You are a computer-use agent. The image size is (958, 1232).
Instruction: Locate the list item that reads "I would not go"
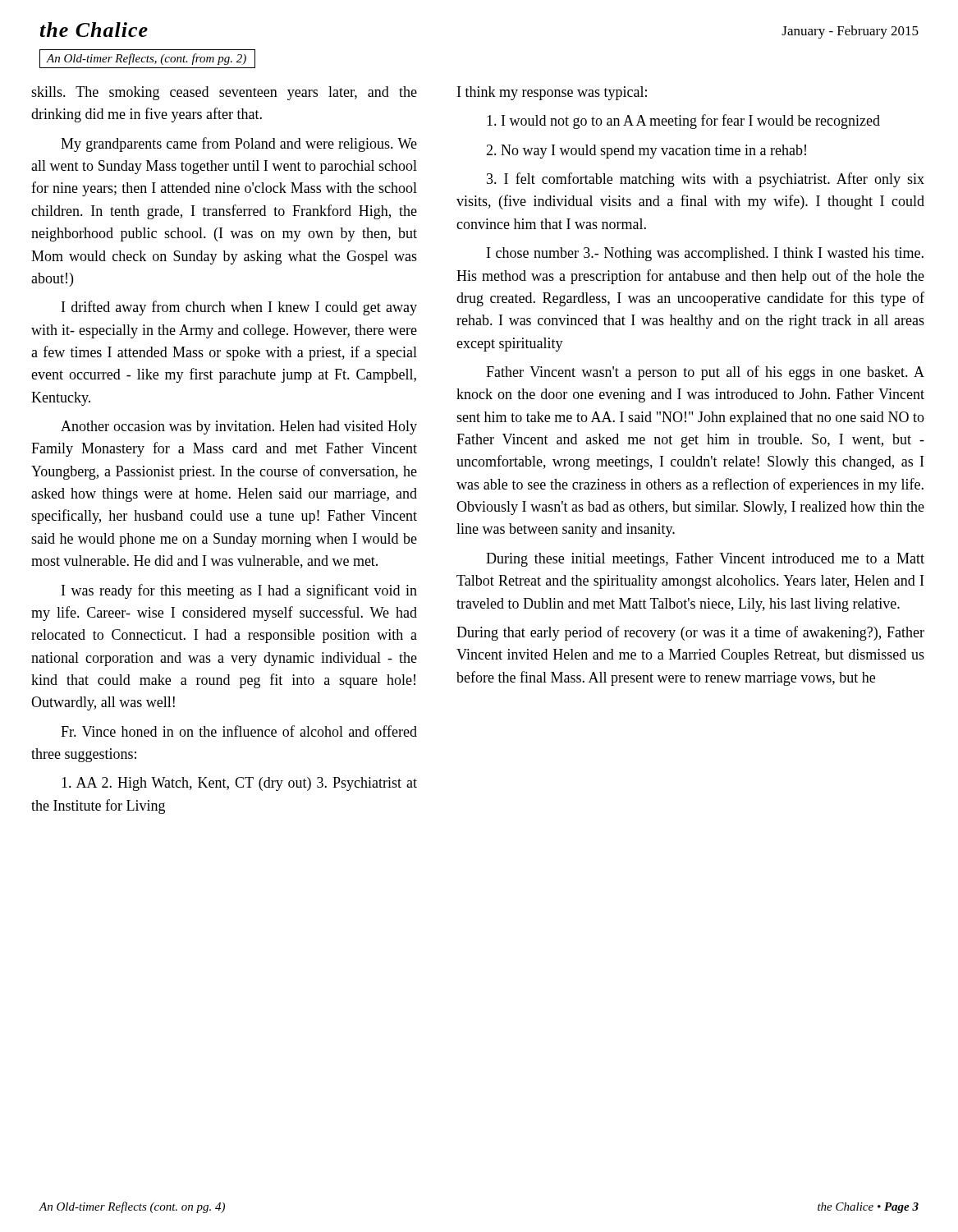coord(690,122)
